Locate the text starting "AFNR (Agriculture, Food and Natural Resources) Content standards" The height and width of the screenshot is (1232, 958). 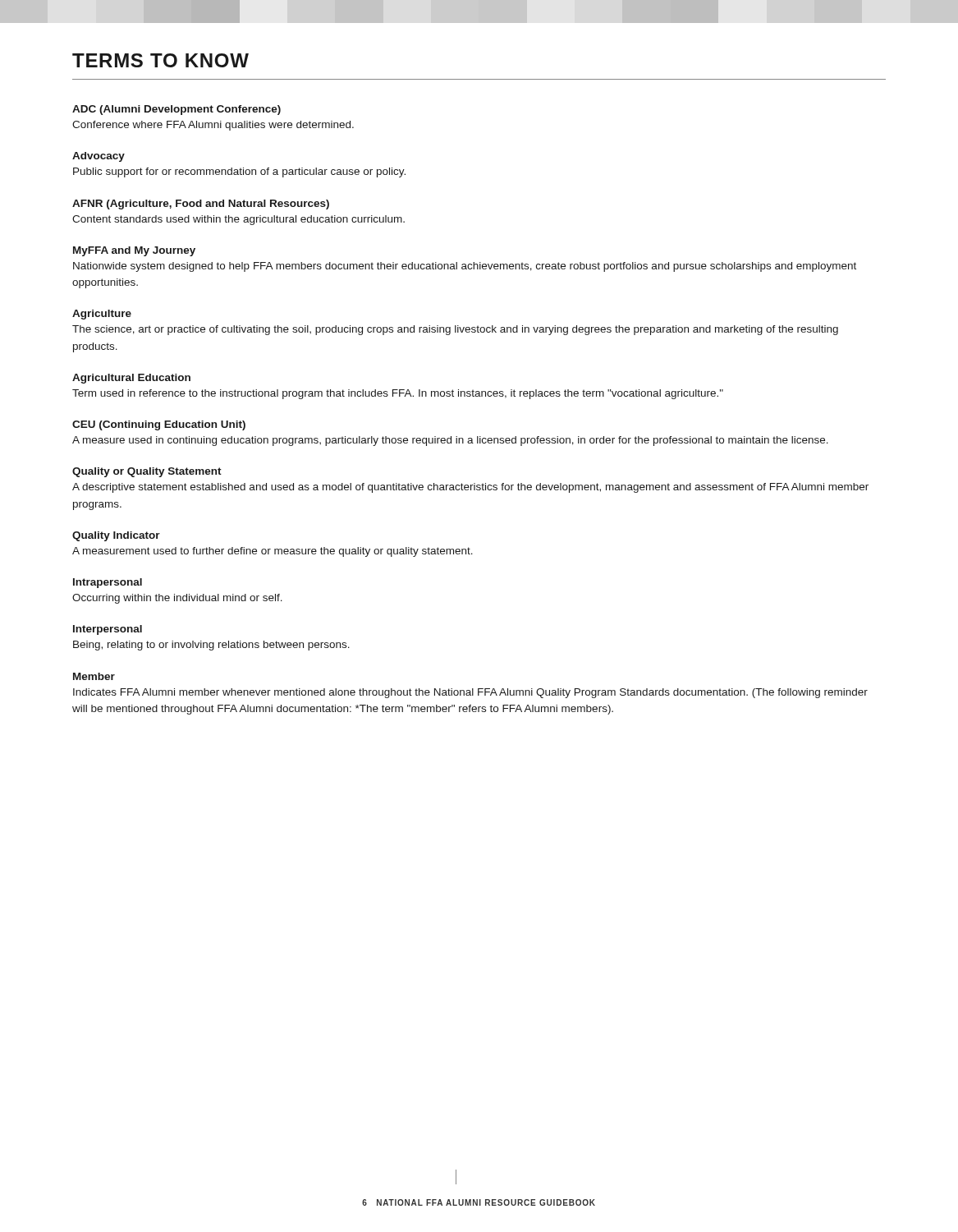click(x=201, y=205)
